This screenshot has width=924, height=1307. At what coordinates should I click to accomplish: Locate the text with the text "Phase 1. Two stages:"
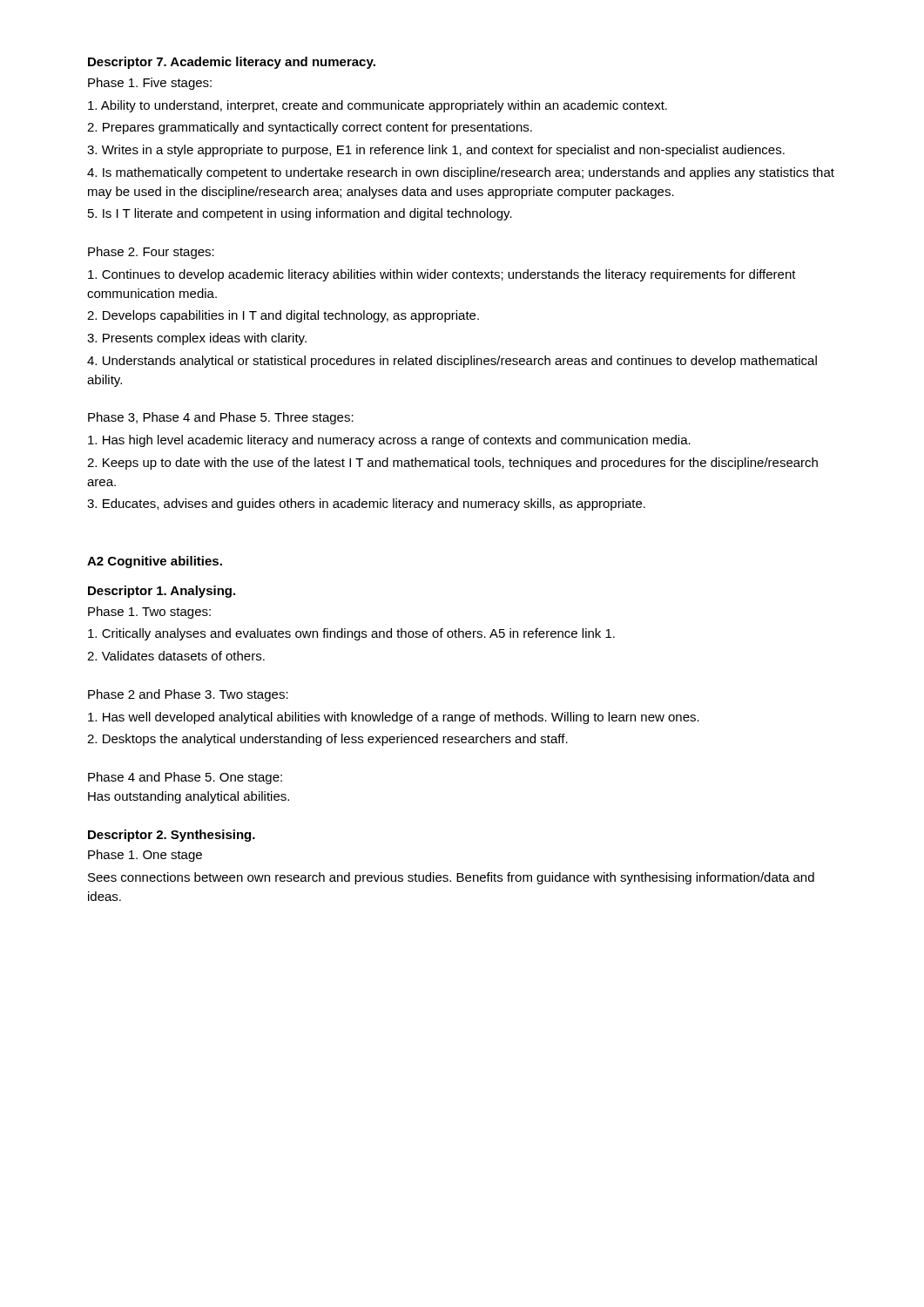tap(149, 611)
